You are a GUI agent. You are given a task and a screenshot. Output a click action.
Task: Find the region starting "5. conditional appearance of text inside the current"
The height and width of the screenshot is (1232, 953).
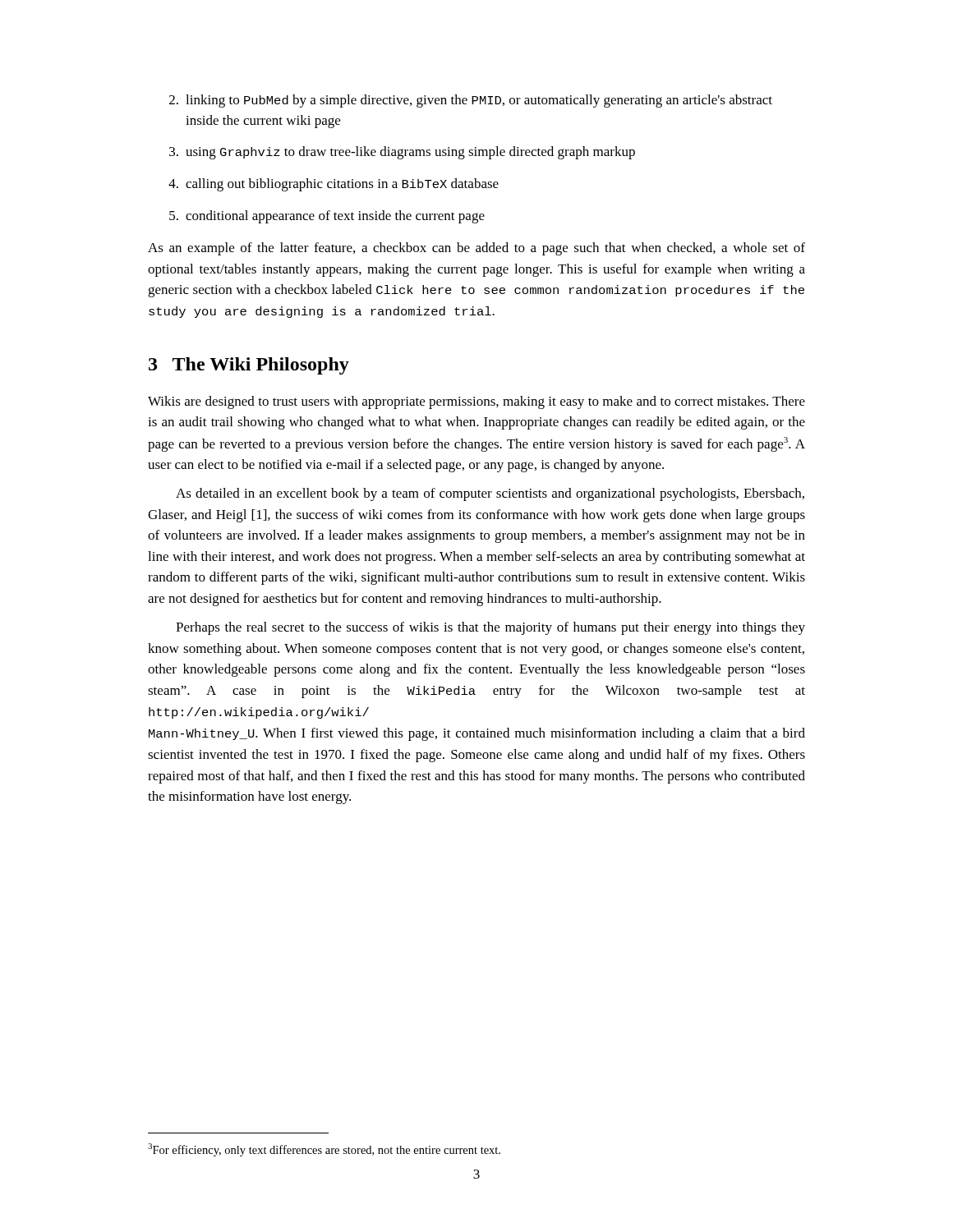click(476, 216)
